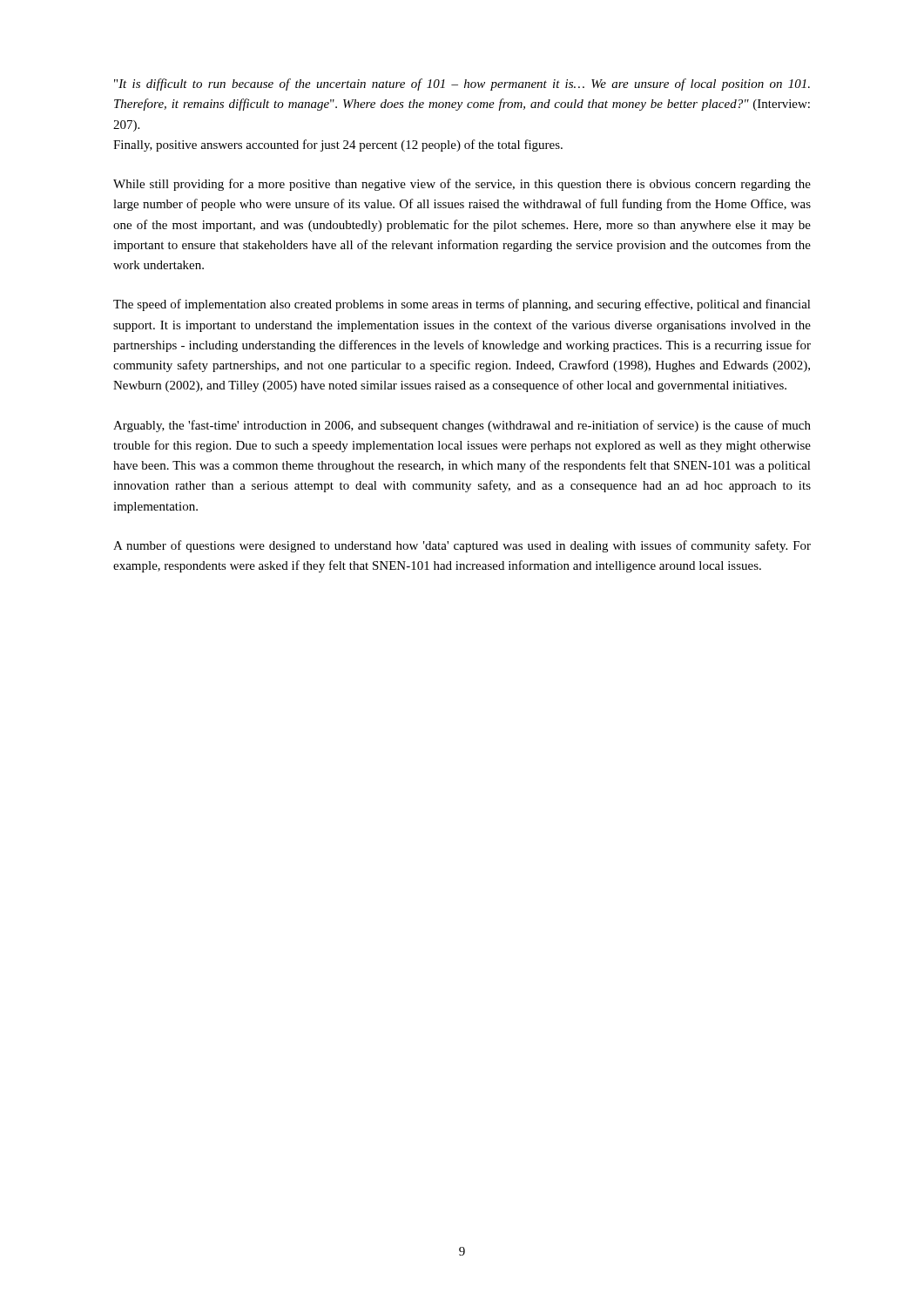The image size is (924, 1307).
Task: Select the text block containing "Arguably, the 'fast-time' introduction in 2006,"
Action: point(462,465)
